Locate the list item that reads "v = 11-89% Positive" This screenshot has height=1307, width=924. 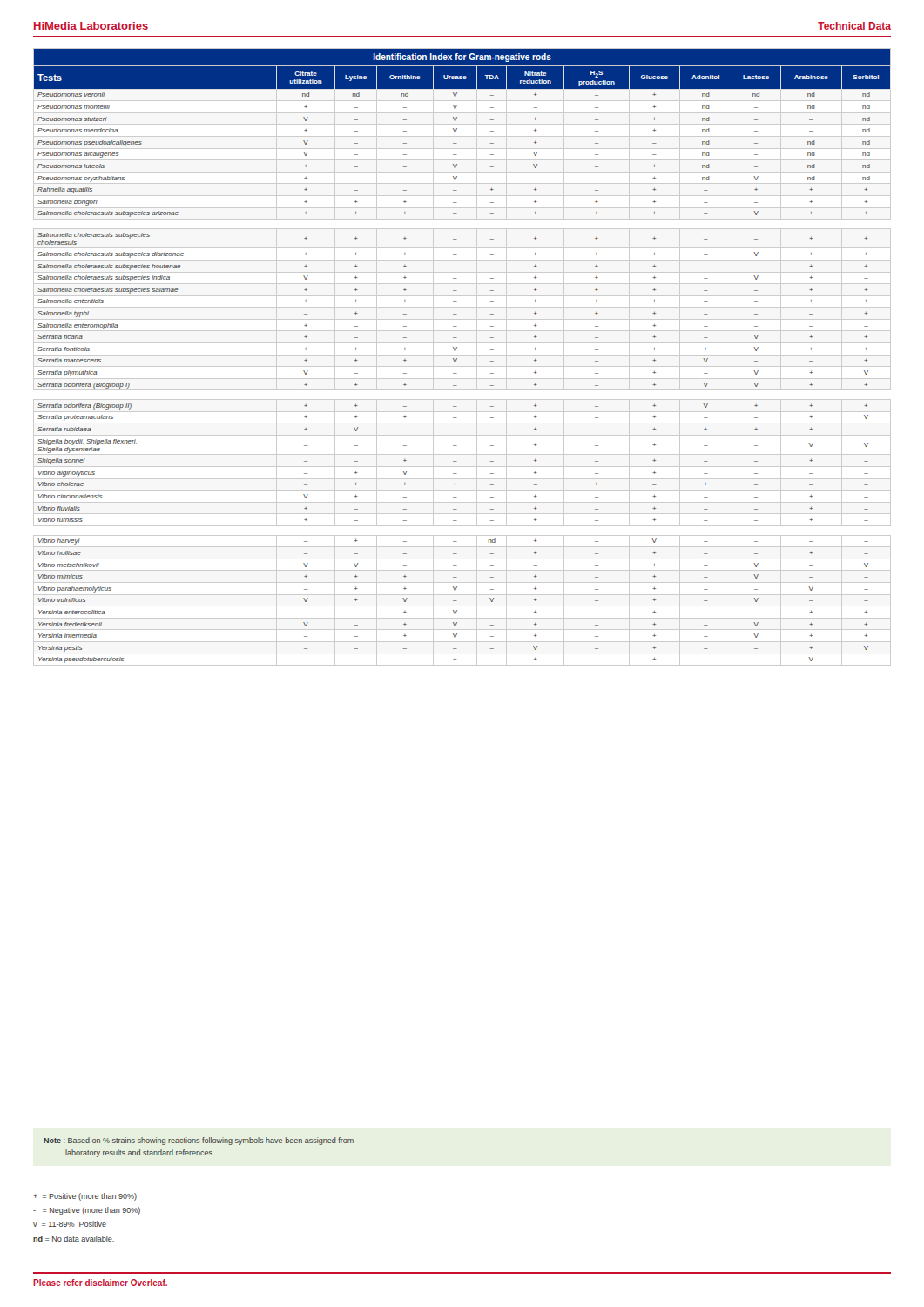point(70,1225)
